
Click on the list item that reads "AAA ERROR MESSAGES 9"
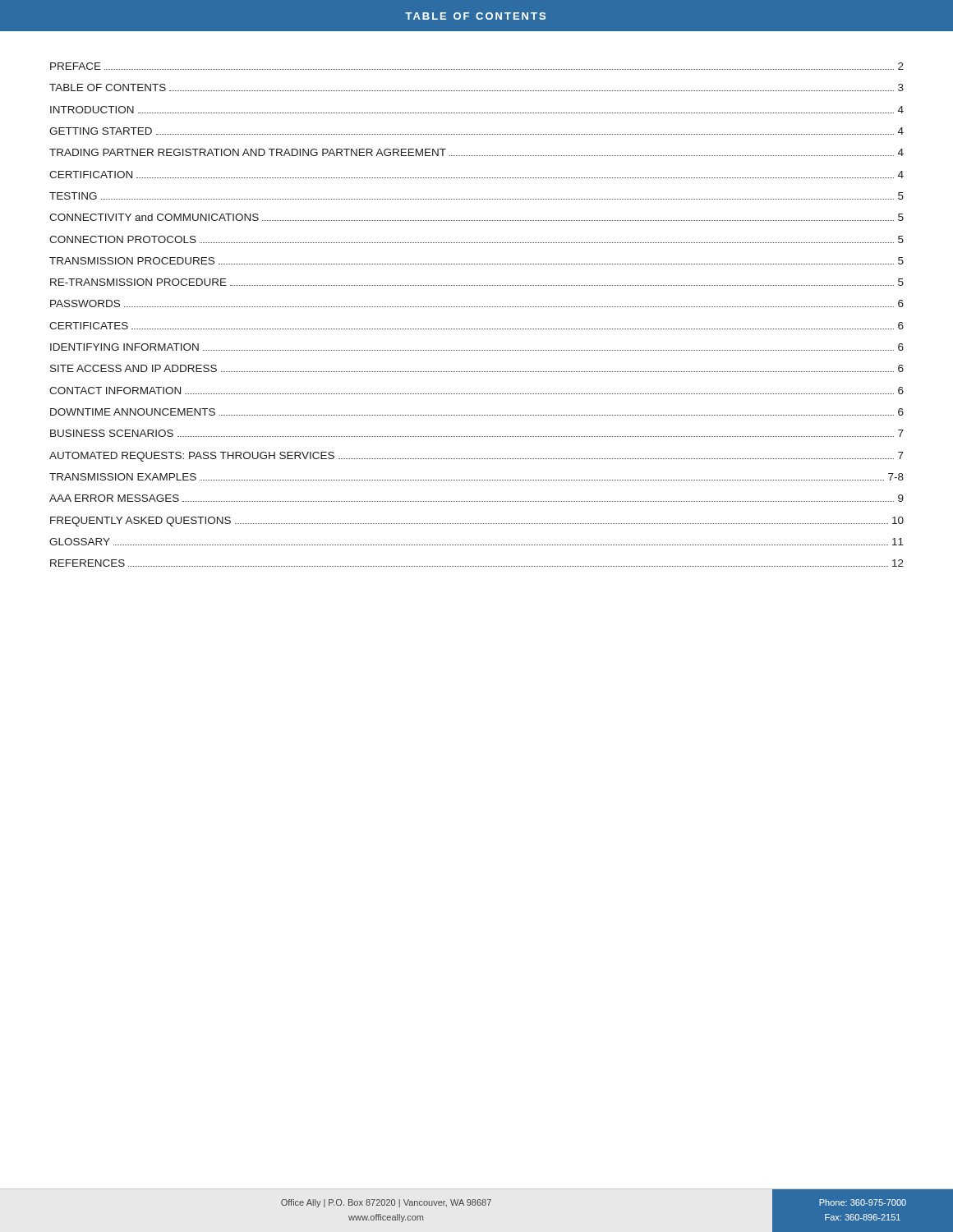(476, 499)
